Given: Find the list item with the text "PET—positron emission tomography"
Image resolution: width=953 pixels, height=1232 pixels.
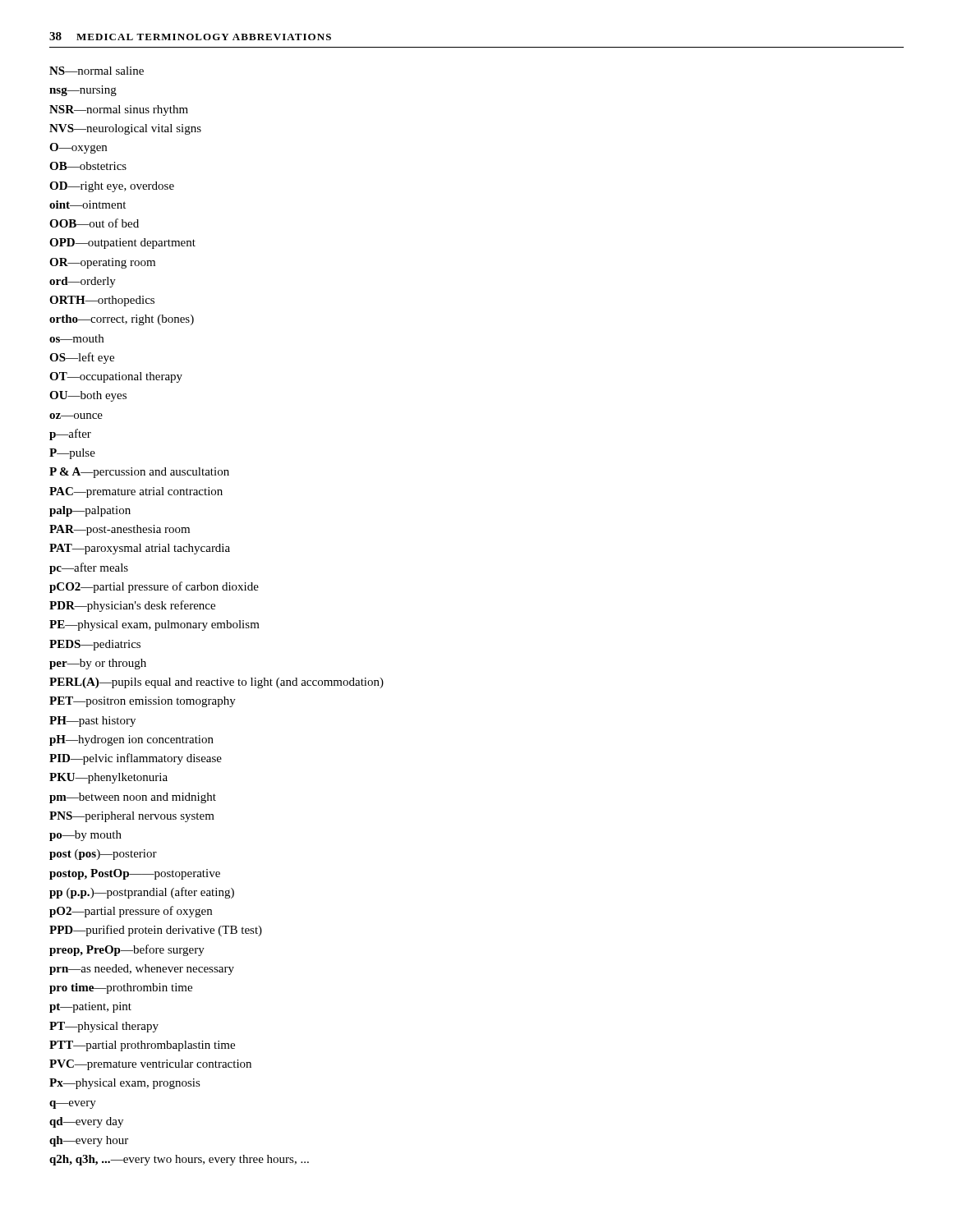Looking at the screenshot, I should tap(142, 701).
